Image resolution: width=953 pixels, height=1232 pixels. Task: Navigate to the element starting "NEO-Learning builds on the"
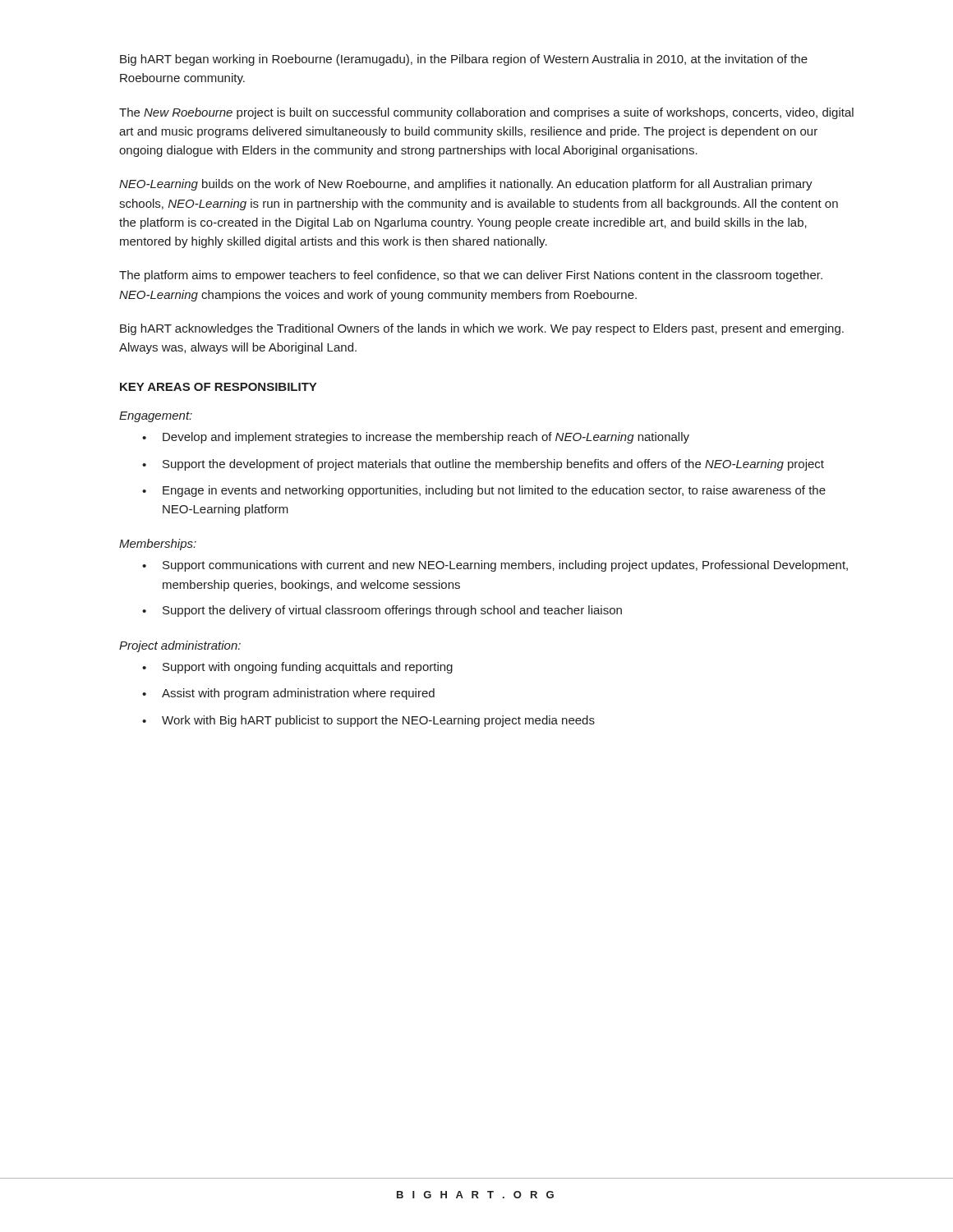click(x=479, y=212)
